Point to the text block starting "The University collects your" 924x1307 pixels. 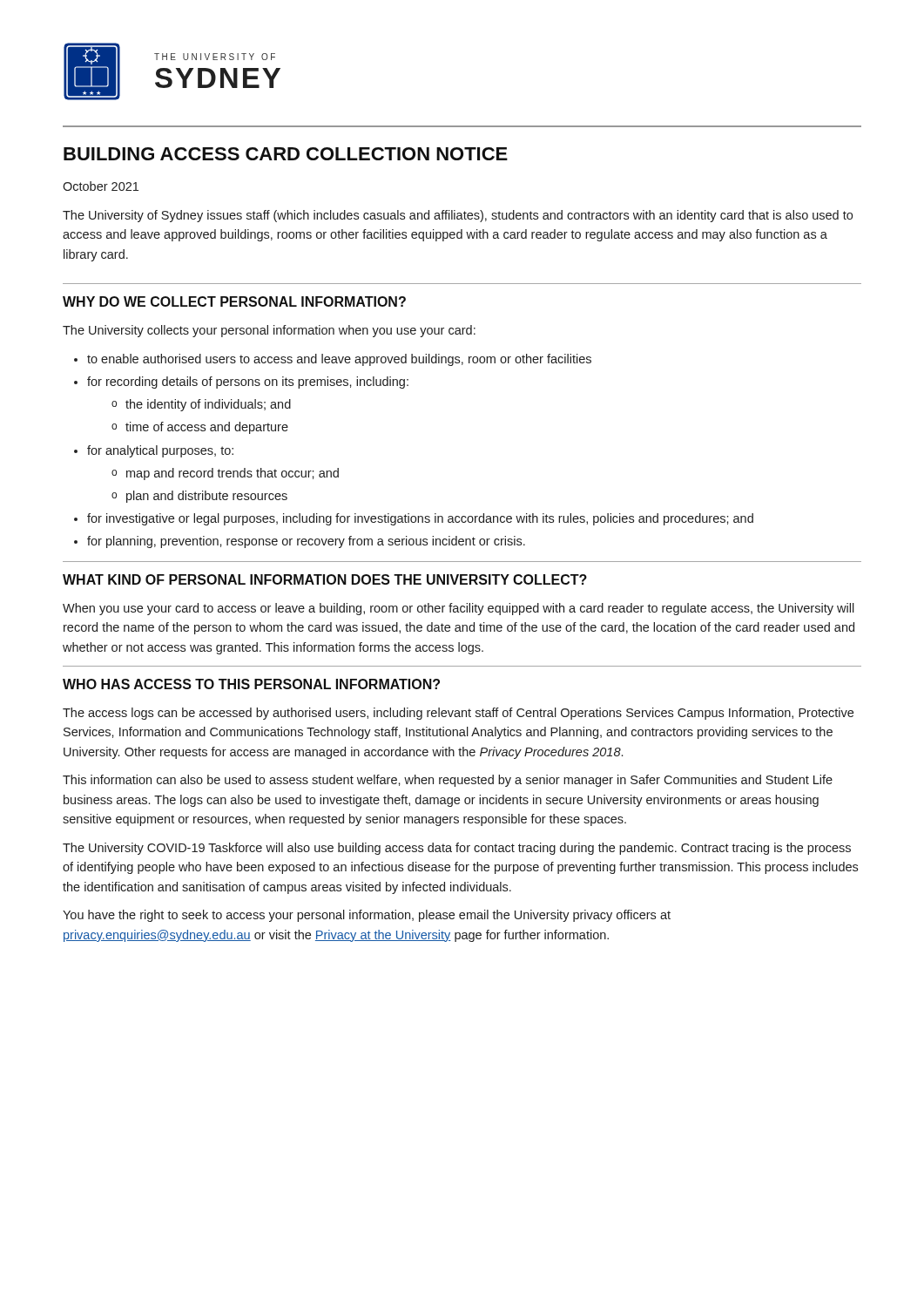(x=269, y=331)
